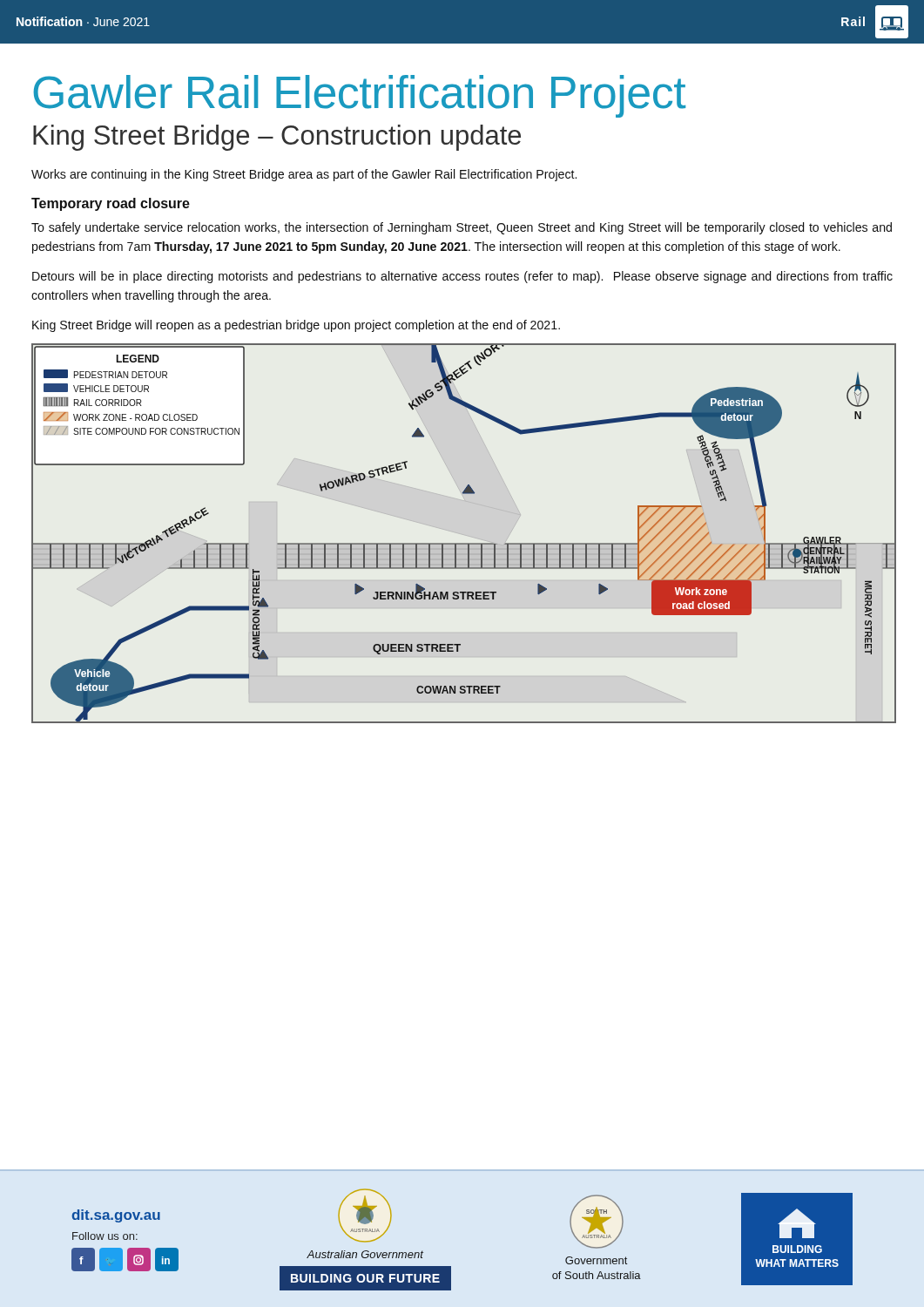This screenshot has width=924, height=1307.
Task: Click the passage that begins "To safely undertake service"
Action: click(462, 237)
